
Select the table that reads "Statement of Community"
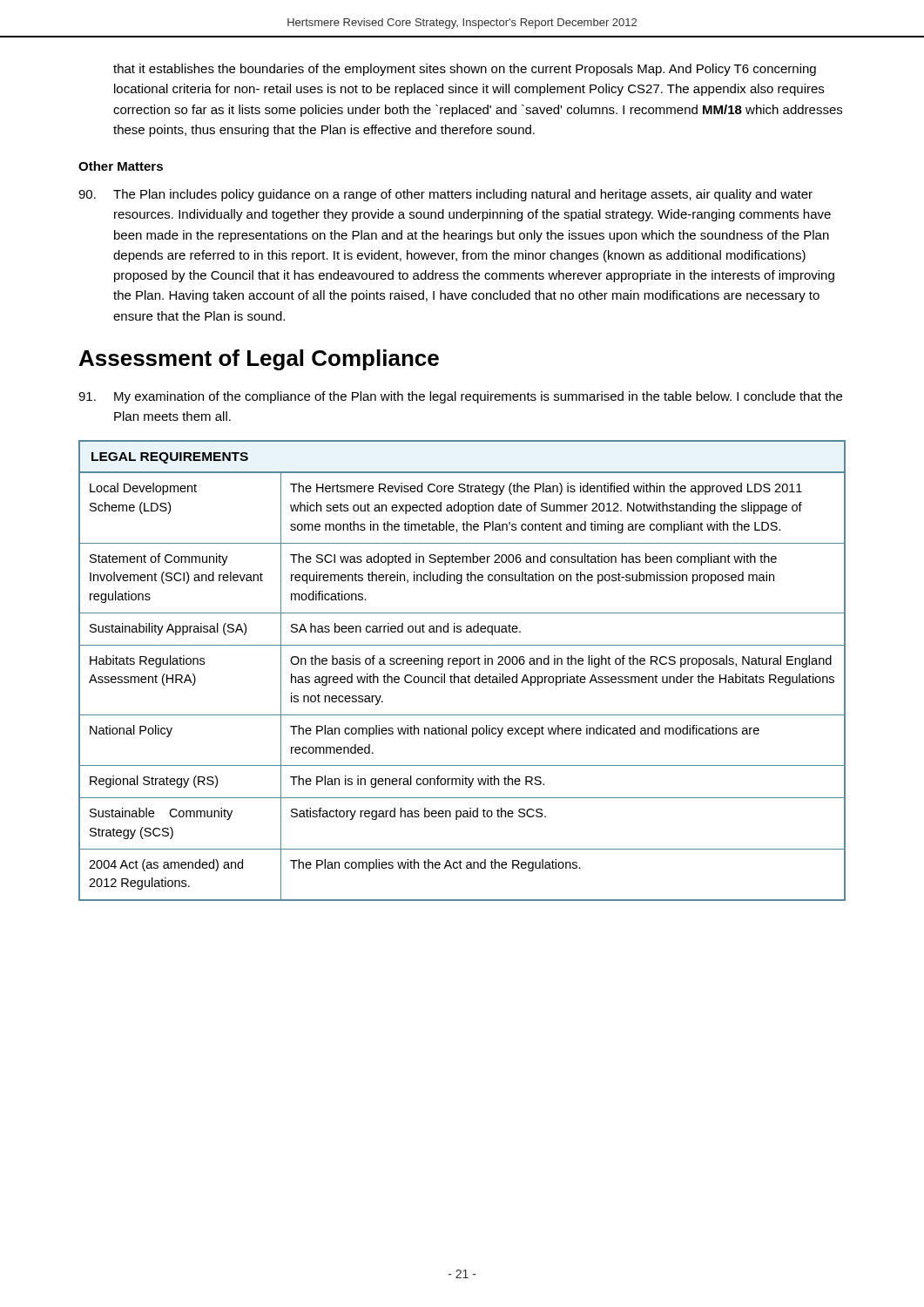(462, 671)
